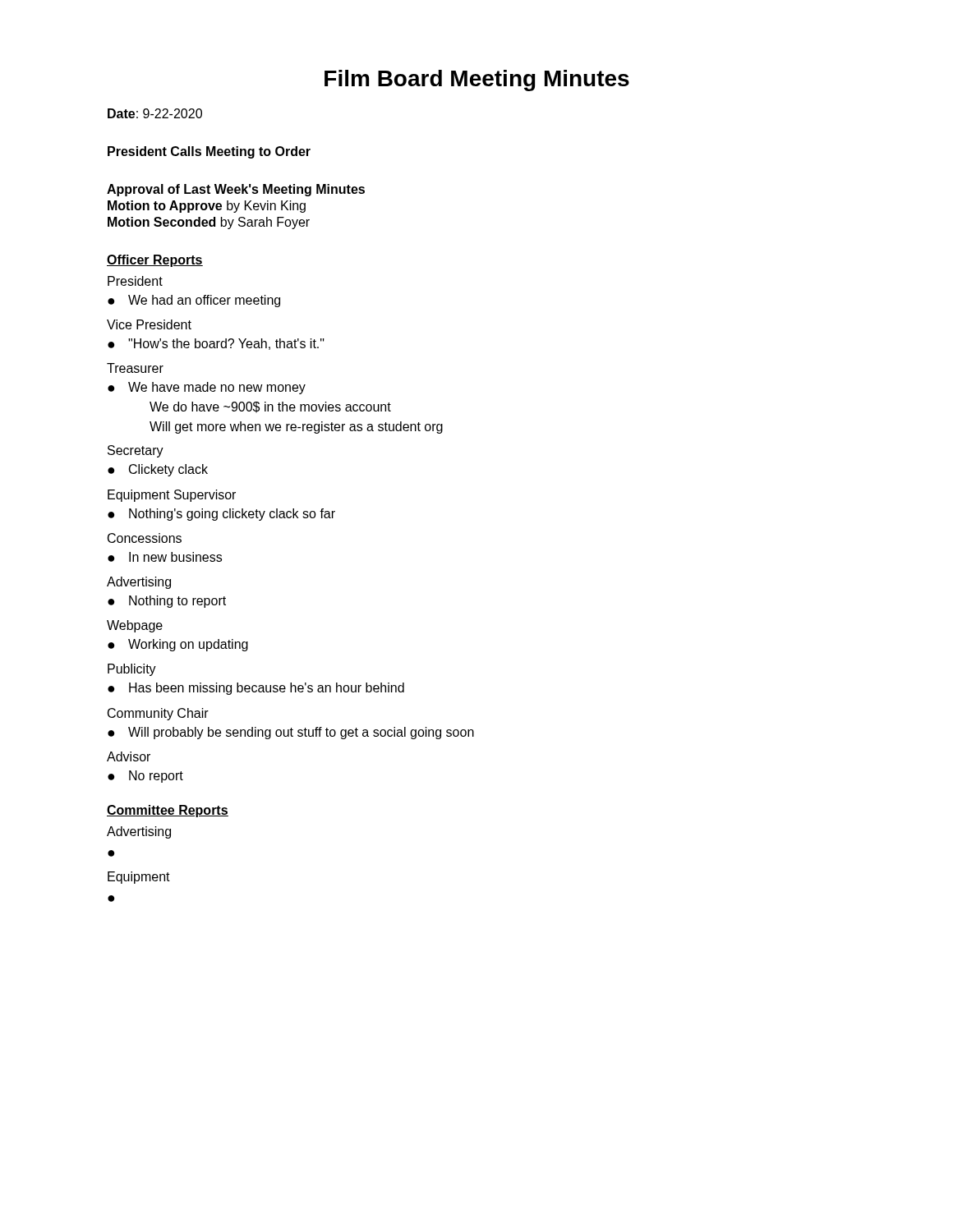
Task: Find the list item containing "● Has been missing"
Action: tap(256, 689)
